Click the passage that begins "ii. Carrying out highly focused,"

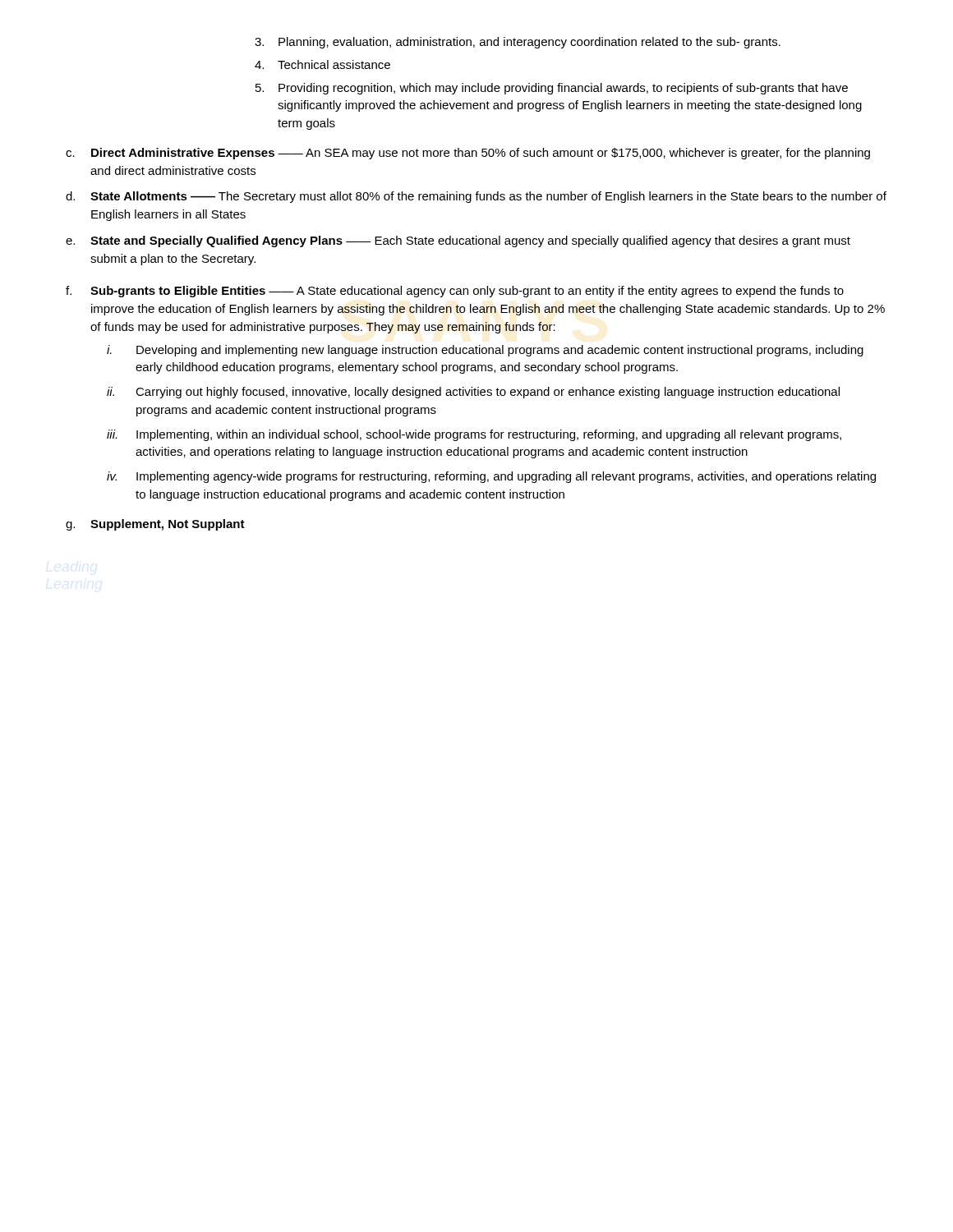point(497,401)
